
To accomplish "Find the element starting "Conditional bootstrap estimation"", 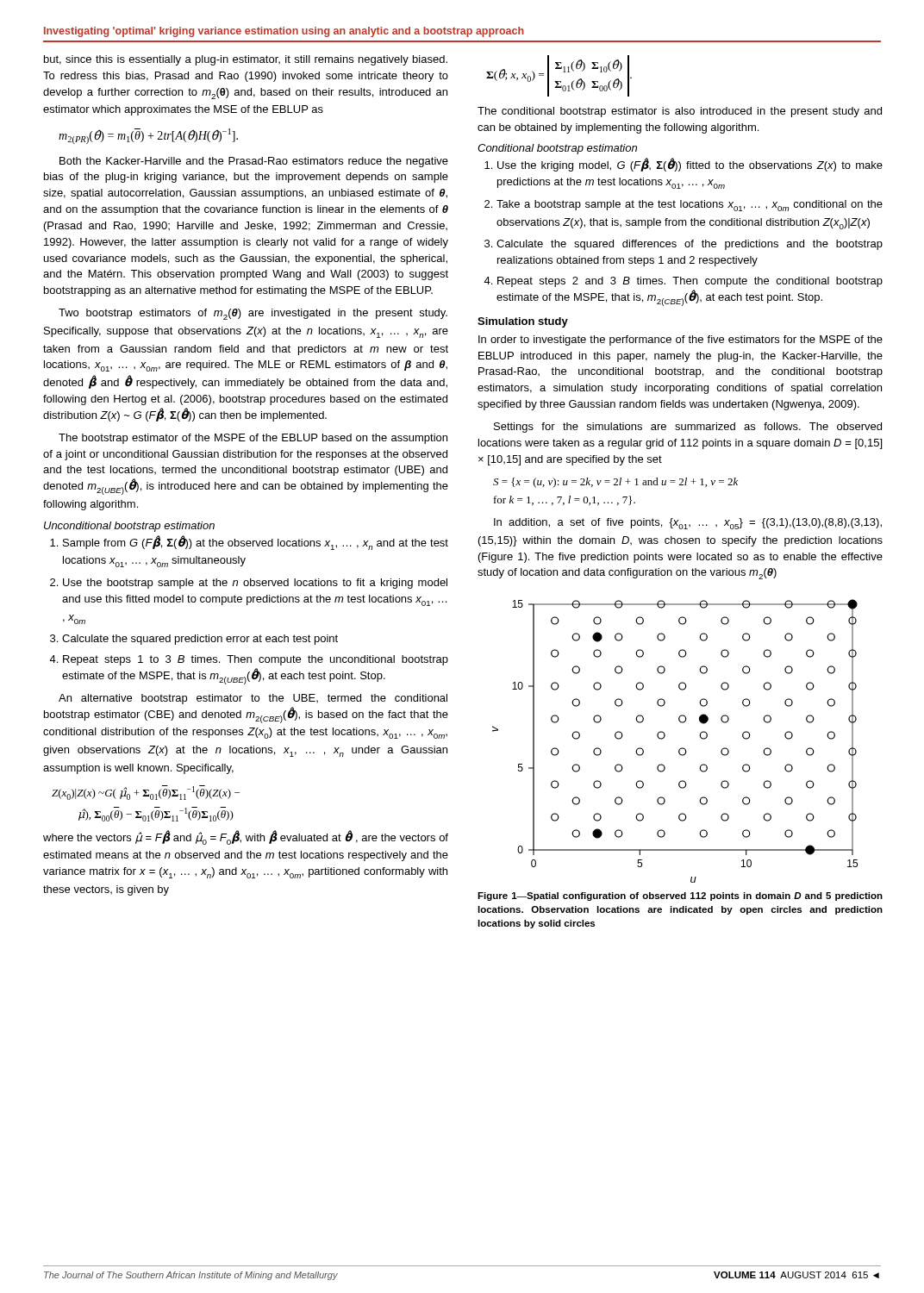I will click(x=558, y=148).
